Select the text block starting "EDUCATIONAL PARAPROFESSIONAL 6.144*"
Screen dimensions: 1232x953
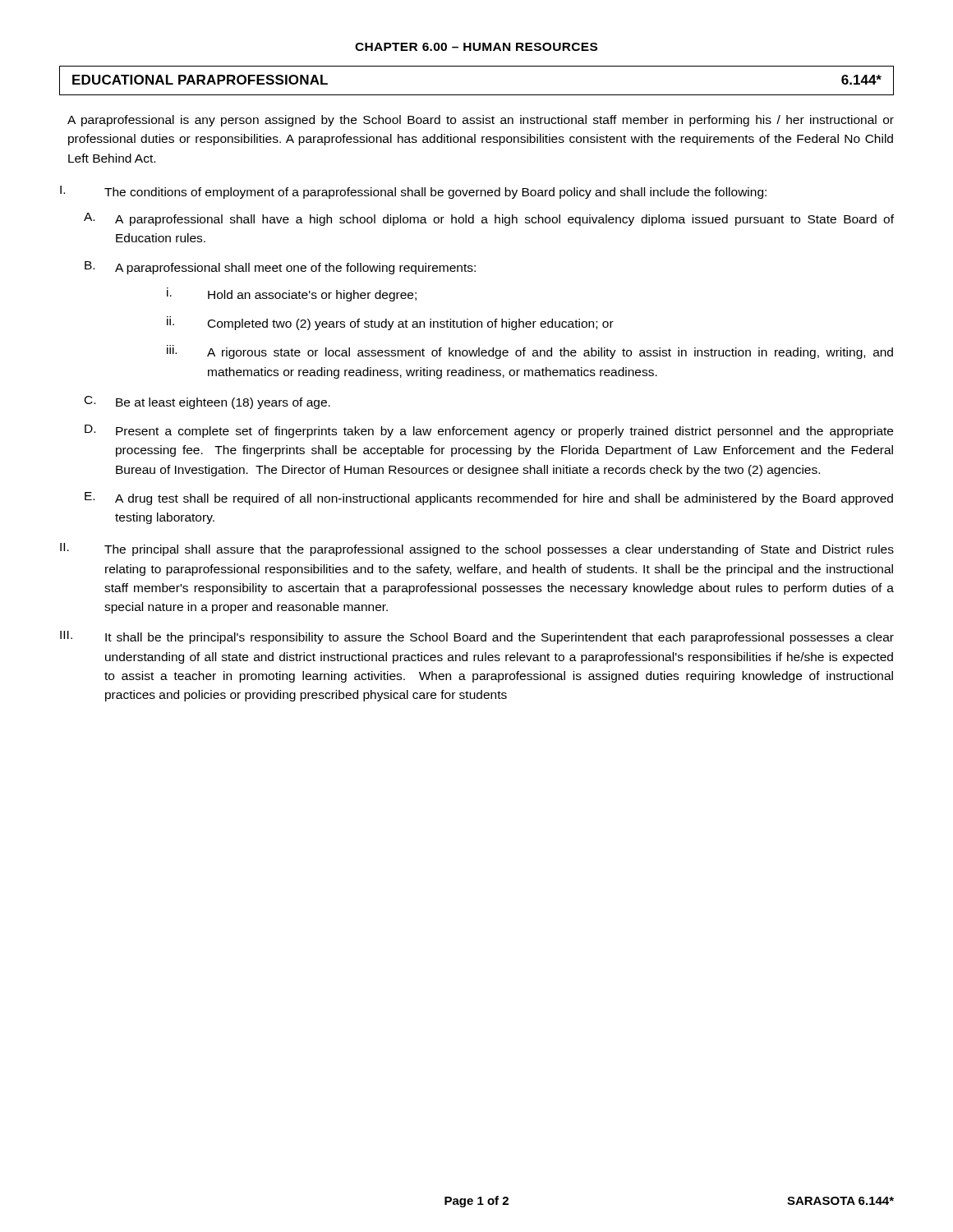201,80
